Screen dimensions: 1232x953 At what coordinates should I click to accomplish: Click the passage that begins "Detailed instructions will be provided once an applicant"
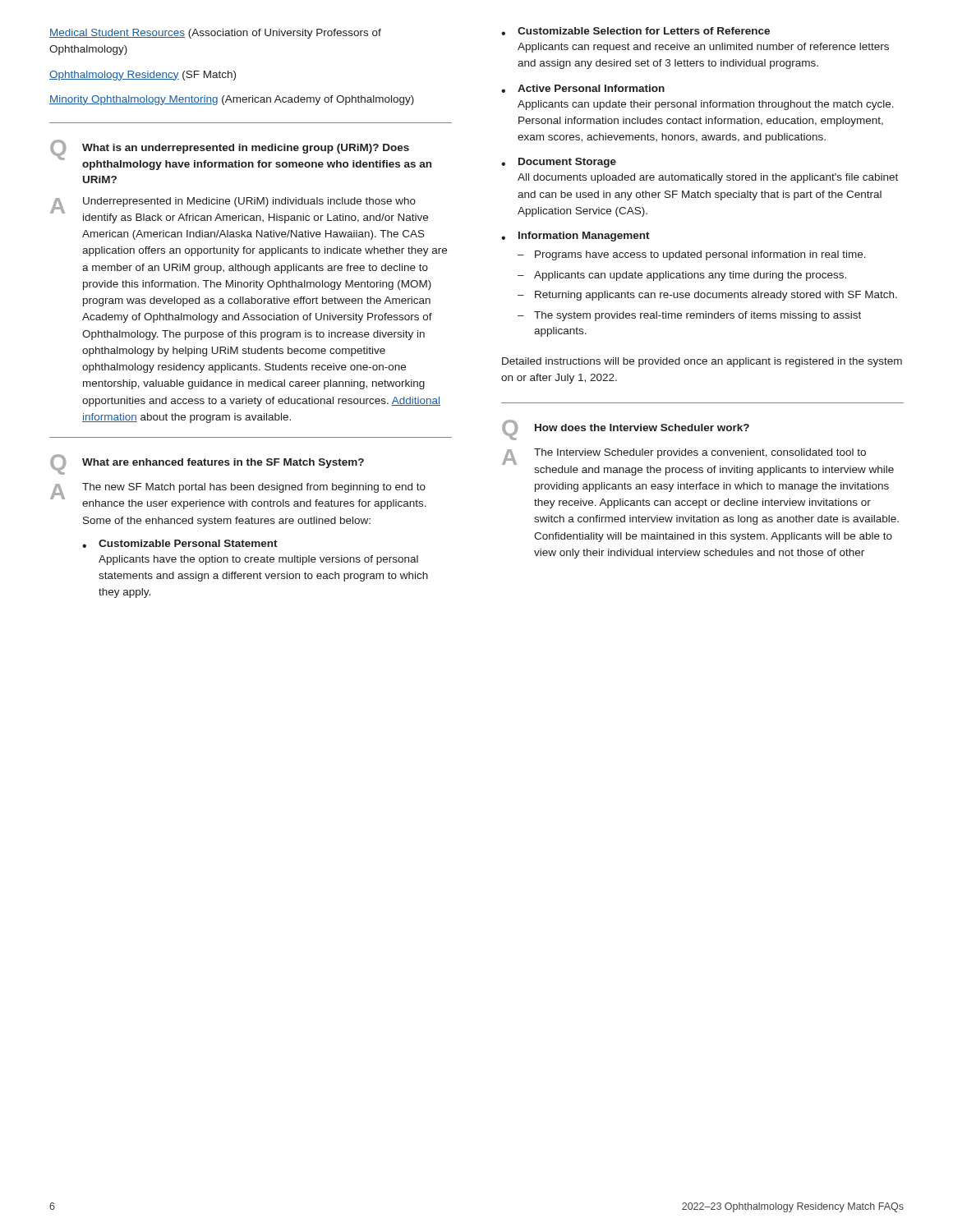pyautogui.click(x=702, y=369)
